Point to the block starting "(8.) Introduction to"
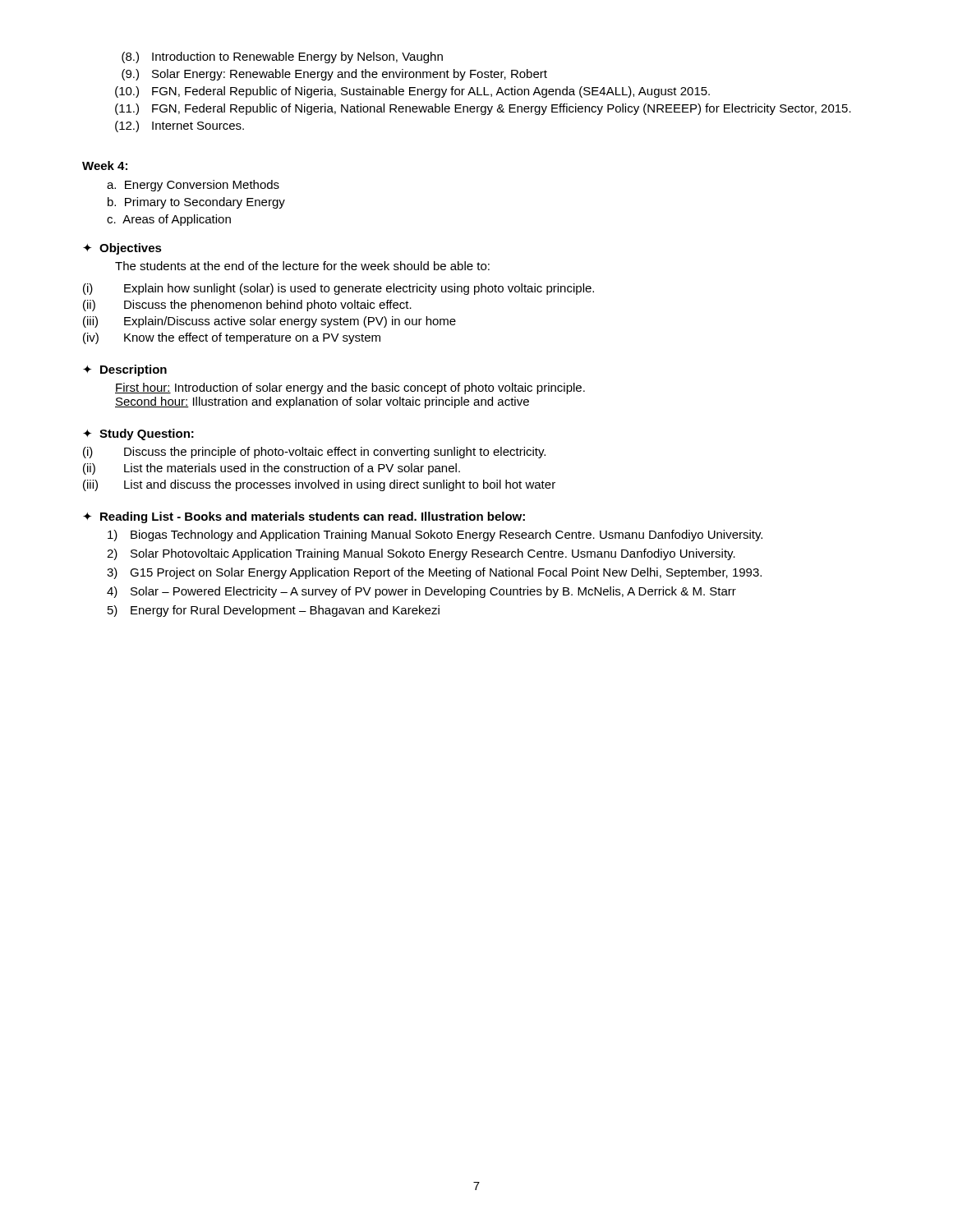 click(x=282, y=57)
